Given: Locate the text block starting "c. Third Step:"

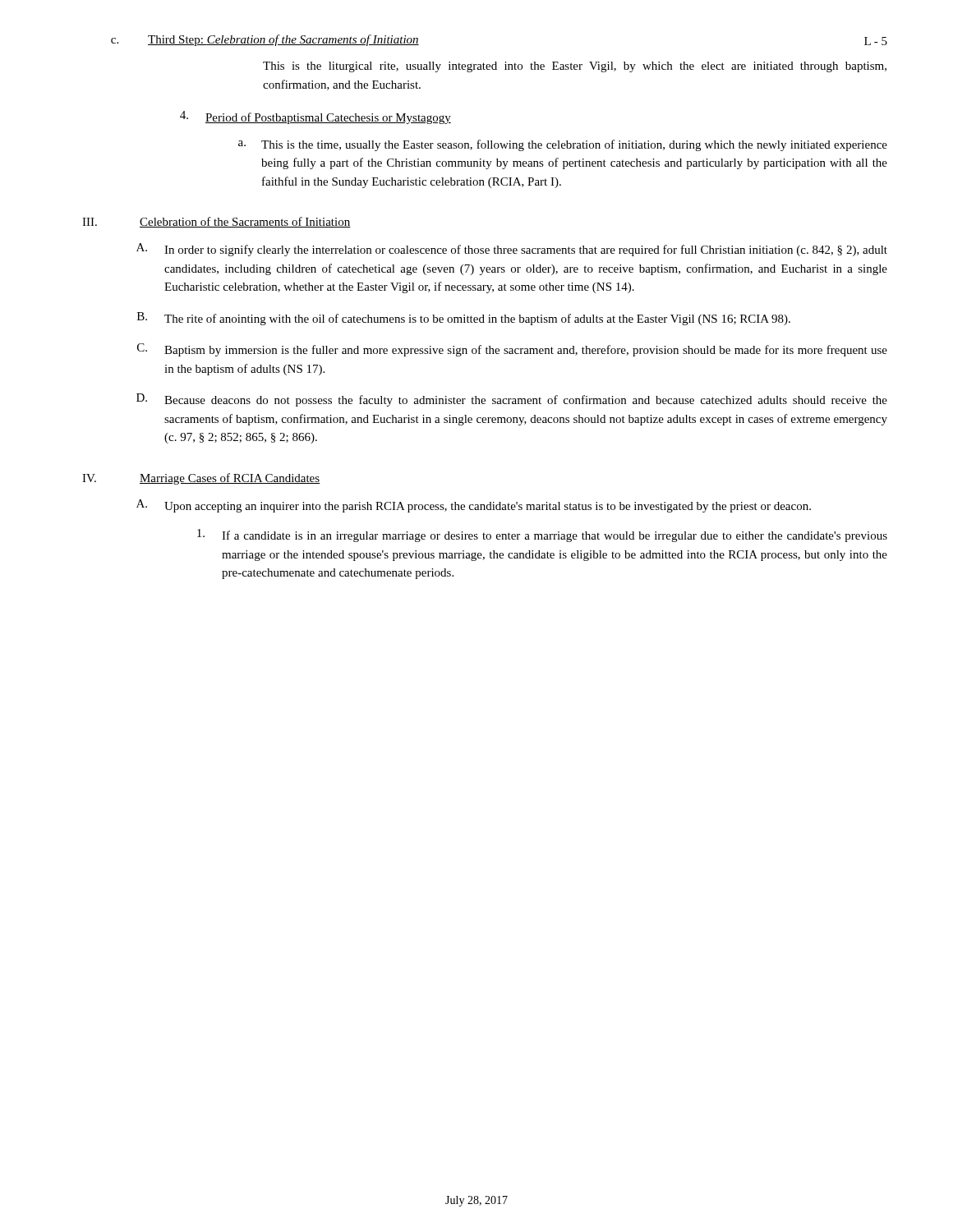Looking at the screenshot, I should (x=283, y=40).
